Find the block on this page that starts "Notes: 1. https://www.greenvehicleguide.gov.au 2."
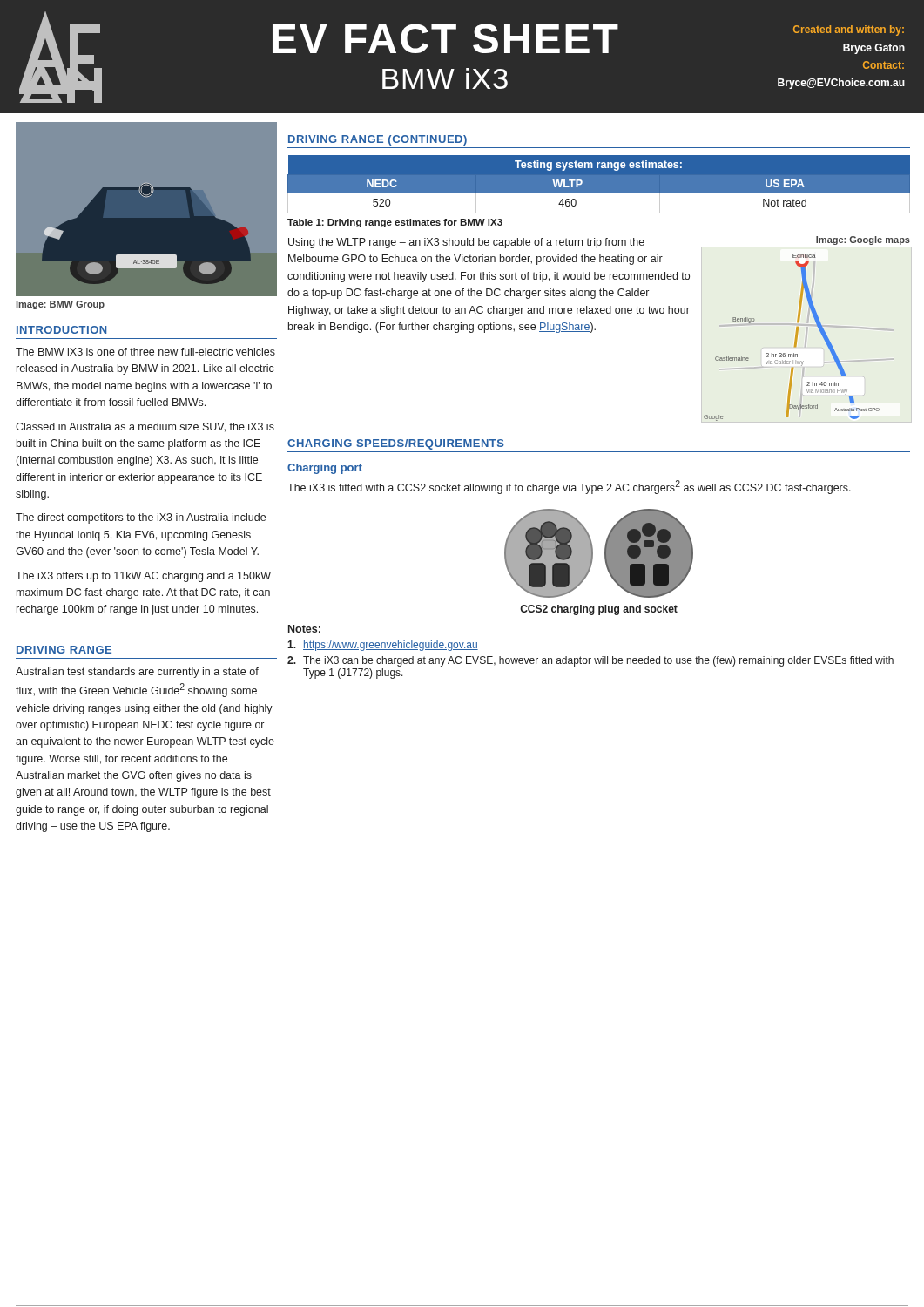Screen dimensions: 1307x924 pos(599,650)
